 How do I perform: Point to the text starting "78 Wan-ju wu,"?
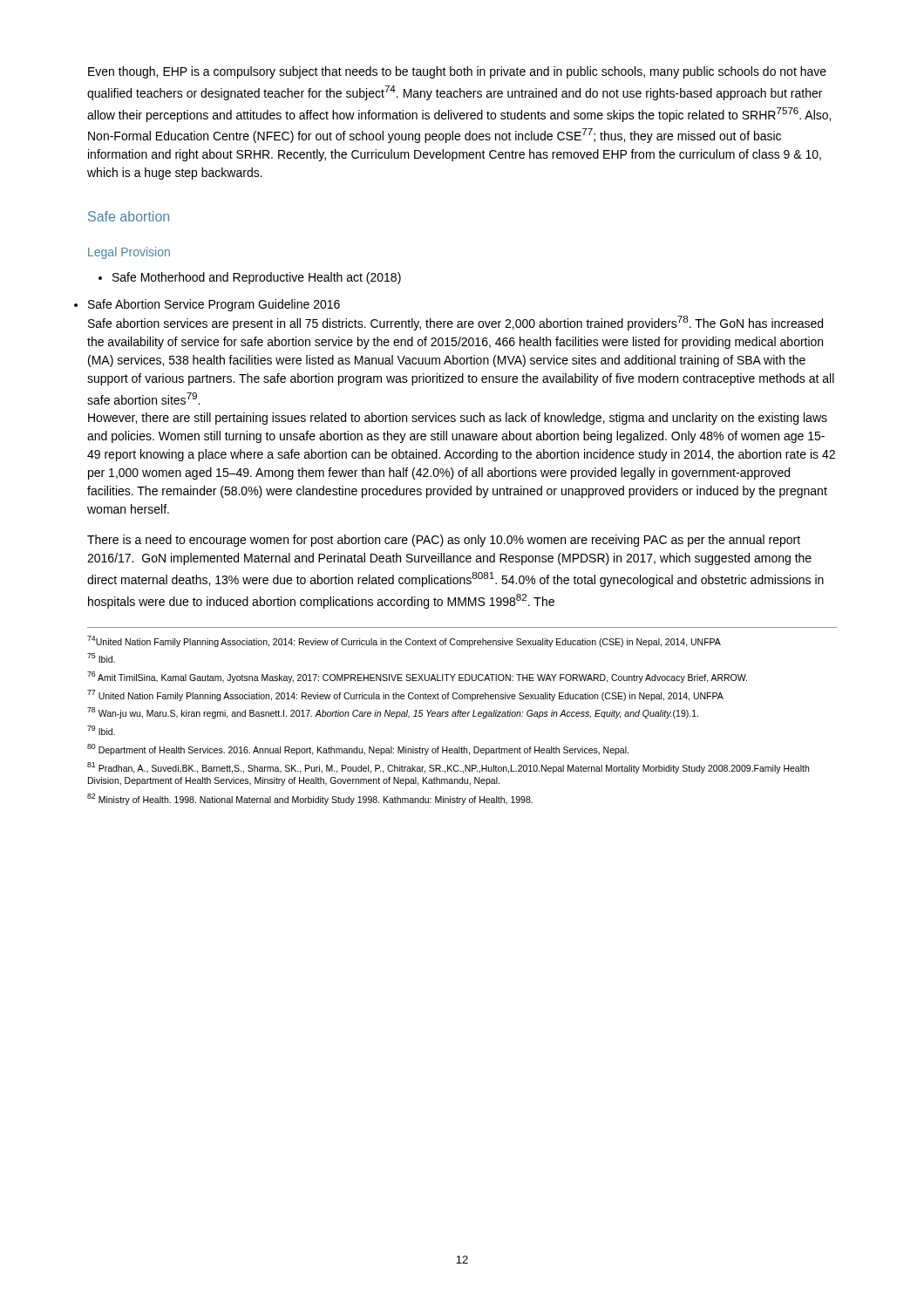[x=462, y=713]
